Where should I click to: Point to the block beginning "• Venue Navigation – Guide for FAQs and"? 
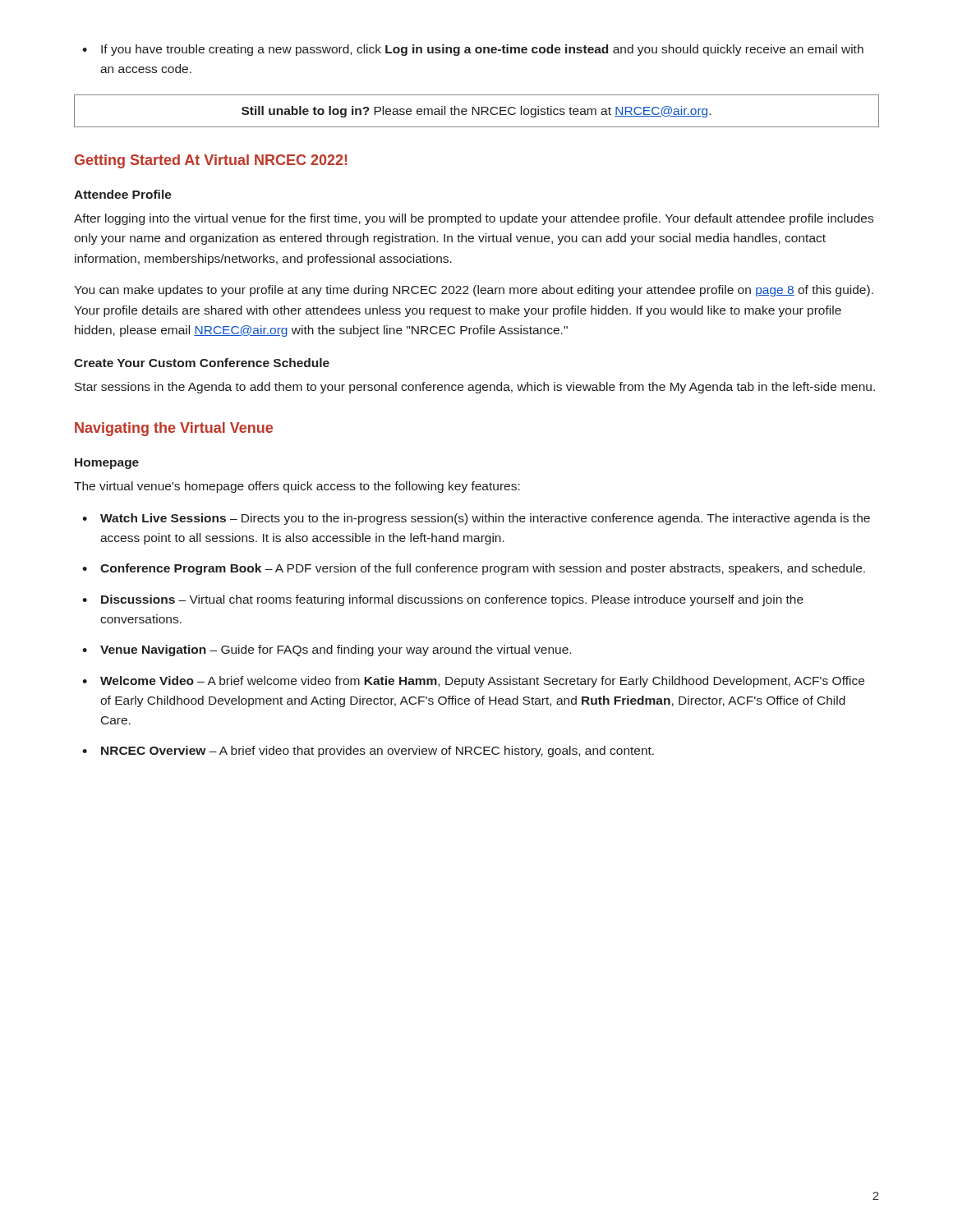coord(327,650)
